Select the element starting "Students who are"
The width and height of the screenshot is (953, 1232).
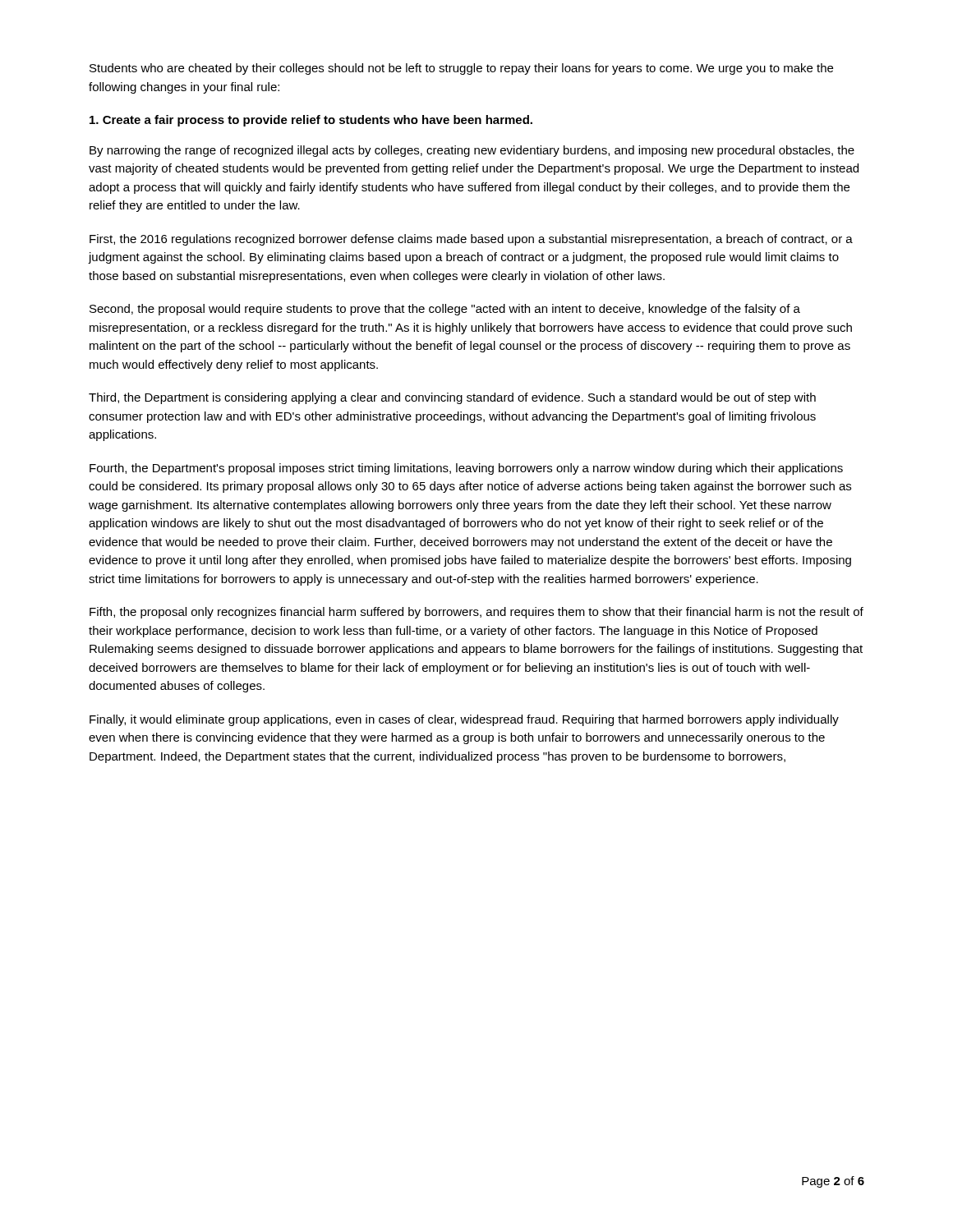pyautogui.click(x=461, y=77)
